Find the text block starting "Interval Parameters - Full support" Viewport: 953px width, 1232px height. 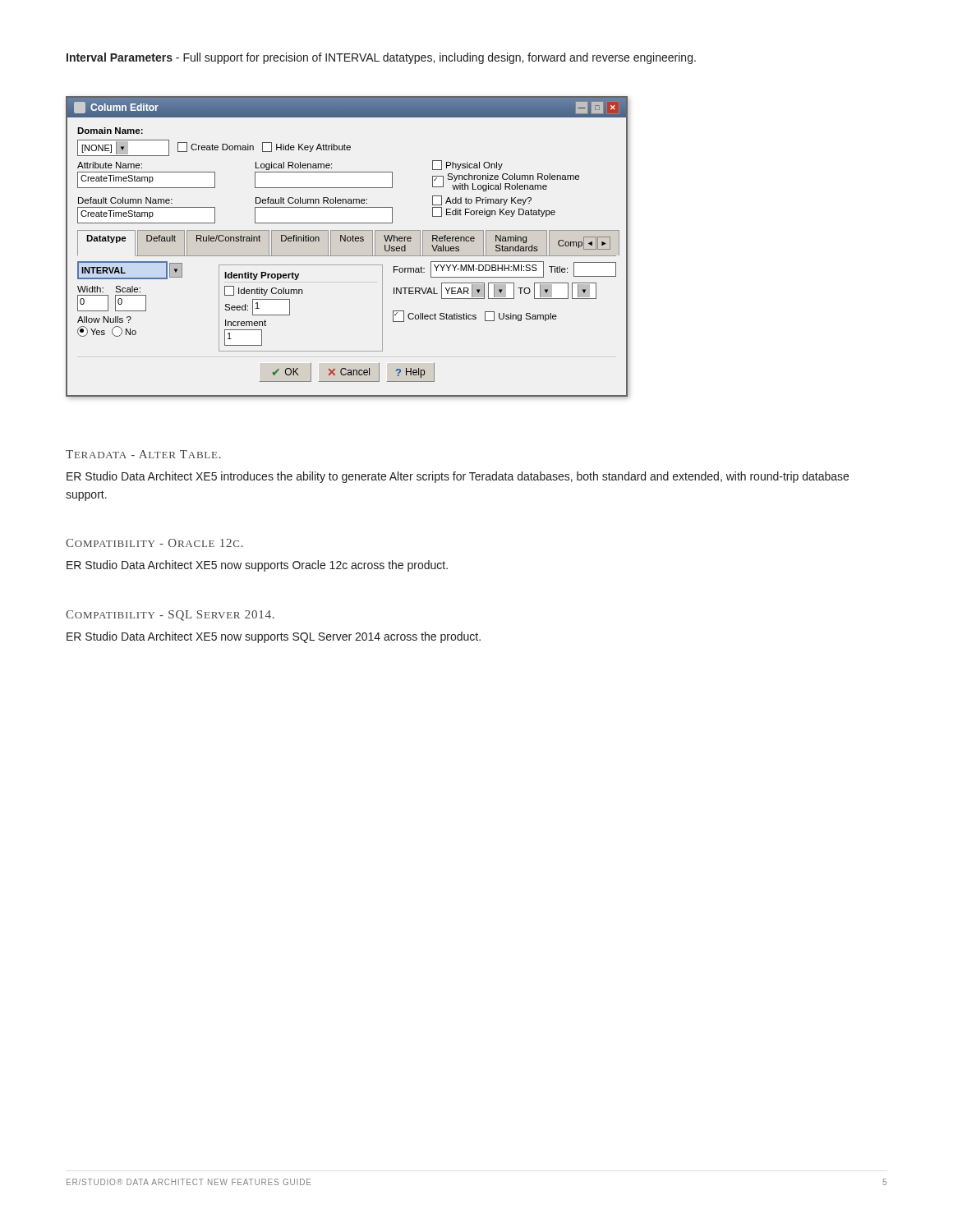tap(381, 57)
